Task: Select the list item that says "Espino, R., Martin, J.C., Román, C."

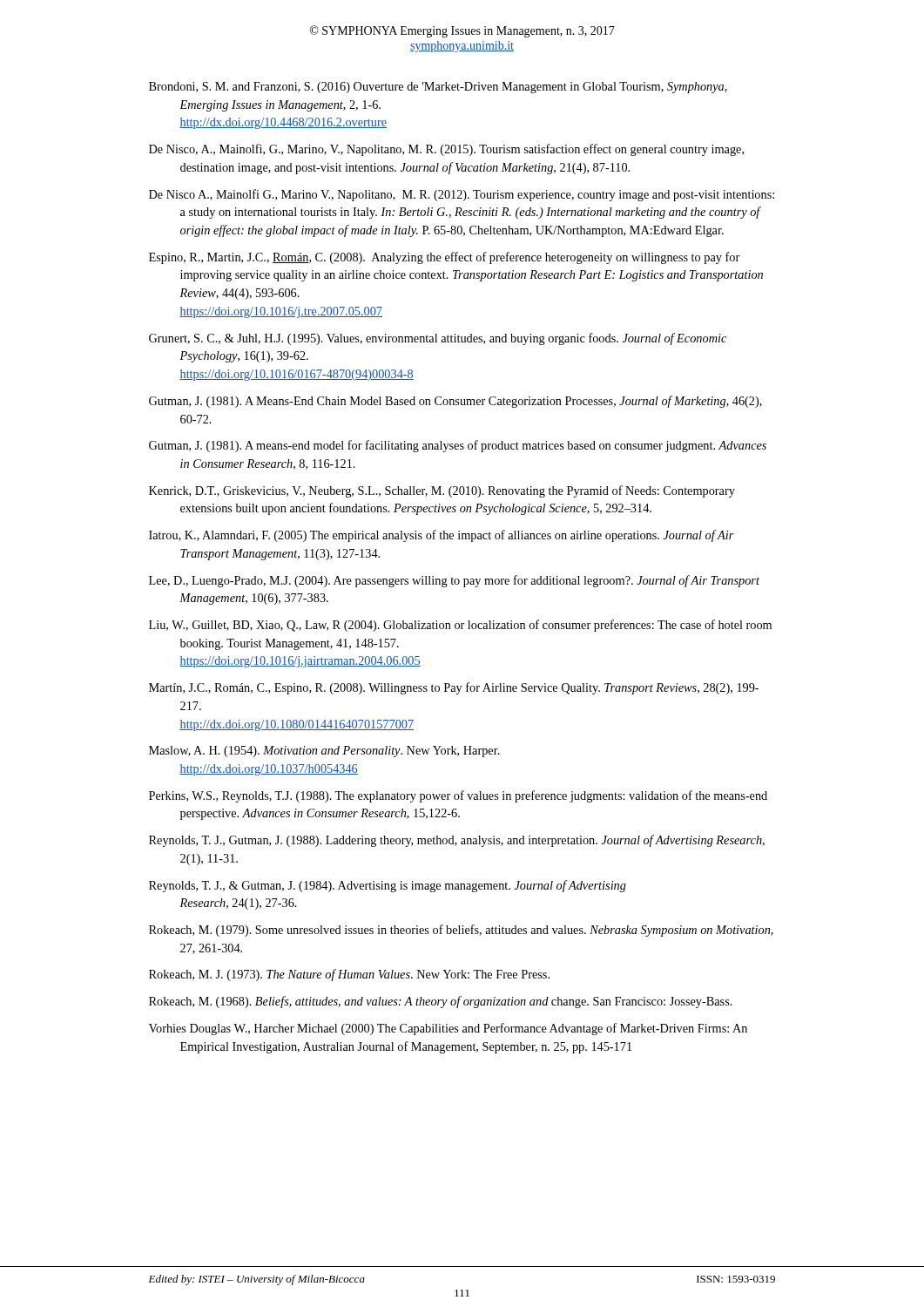Action: (456, 284)
